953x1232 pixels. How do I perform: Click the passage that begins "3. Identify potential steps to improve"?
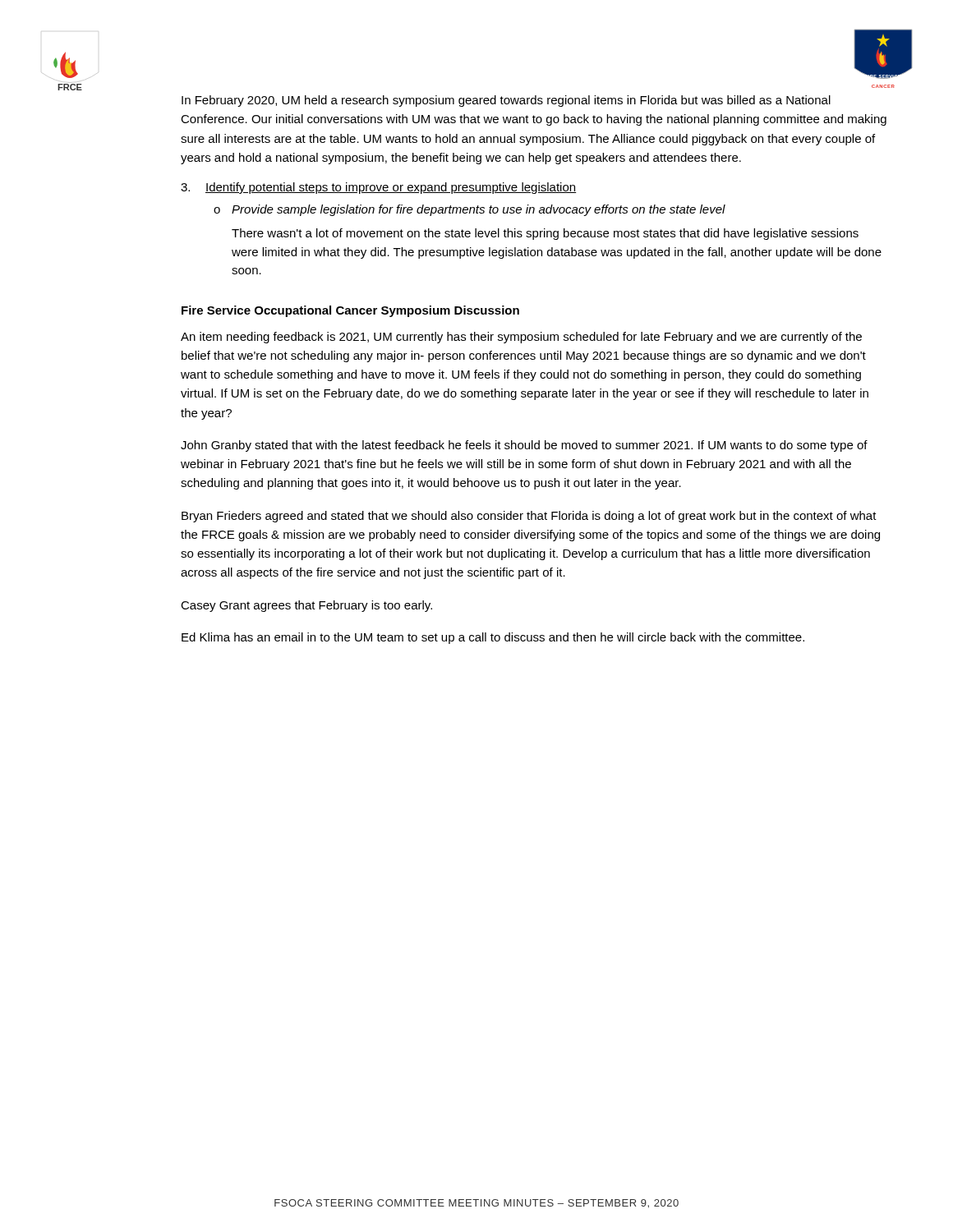pyautogui.click(x=378, y=187)
